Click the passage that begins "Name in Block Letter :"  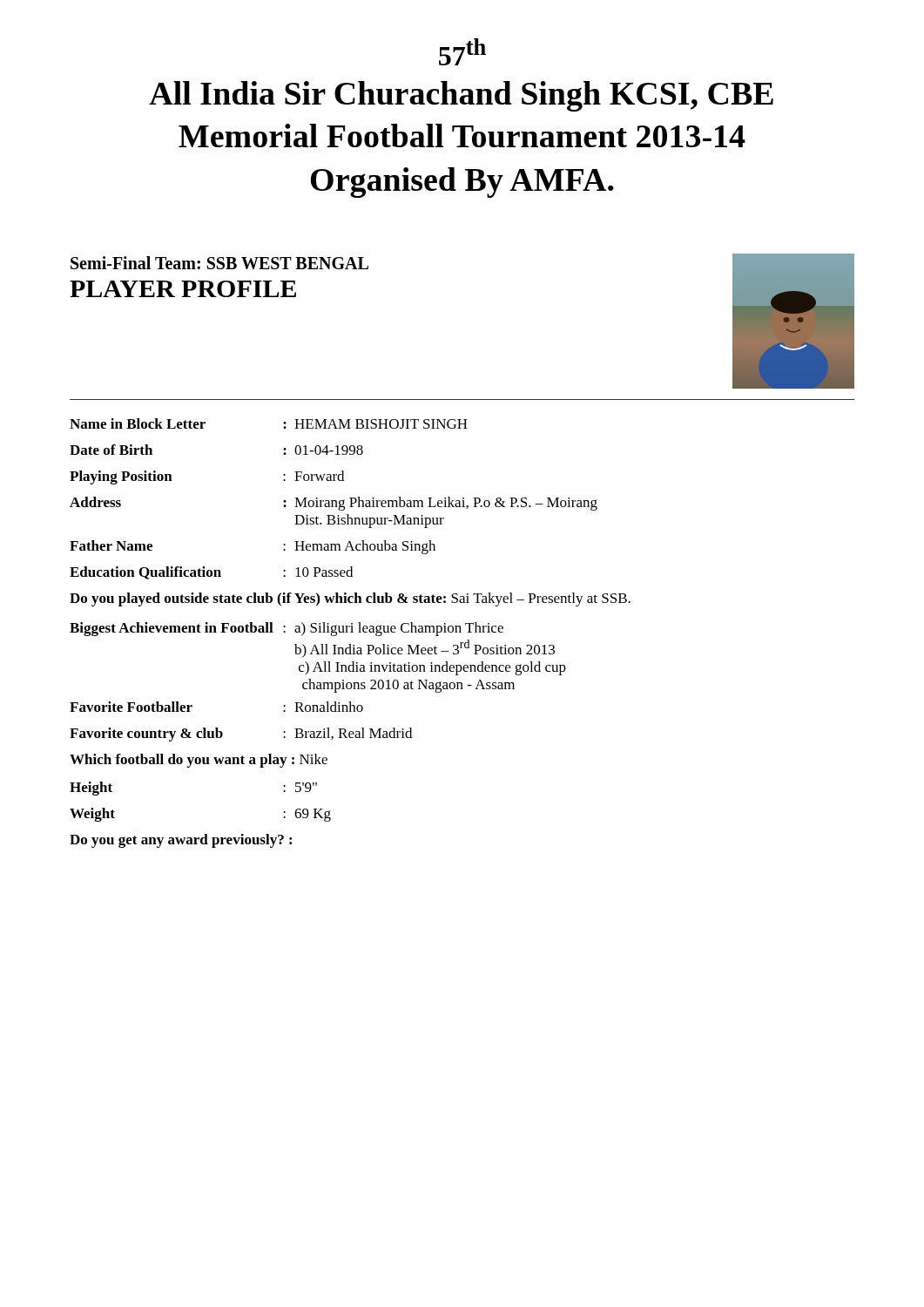point(462,425)
